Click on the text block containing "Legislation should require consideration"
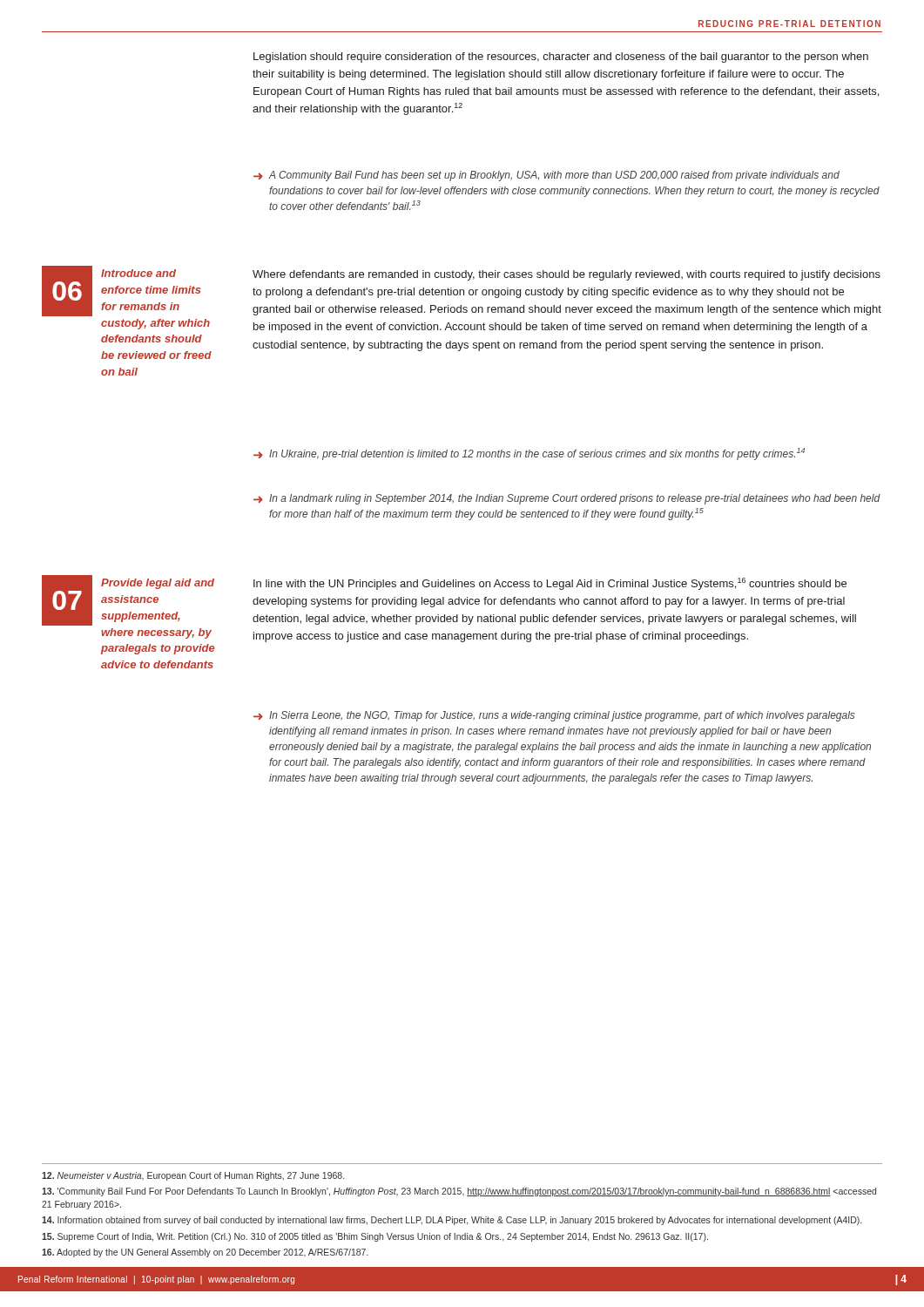924x1307 pixels. click(x=566, y=83)
